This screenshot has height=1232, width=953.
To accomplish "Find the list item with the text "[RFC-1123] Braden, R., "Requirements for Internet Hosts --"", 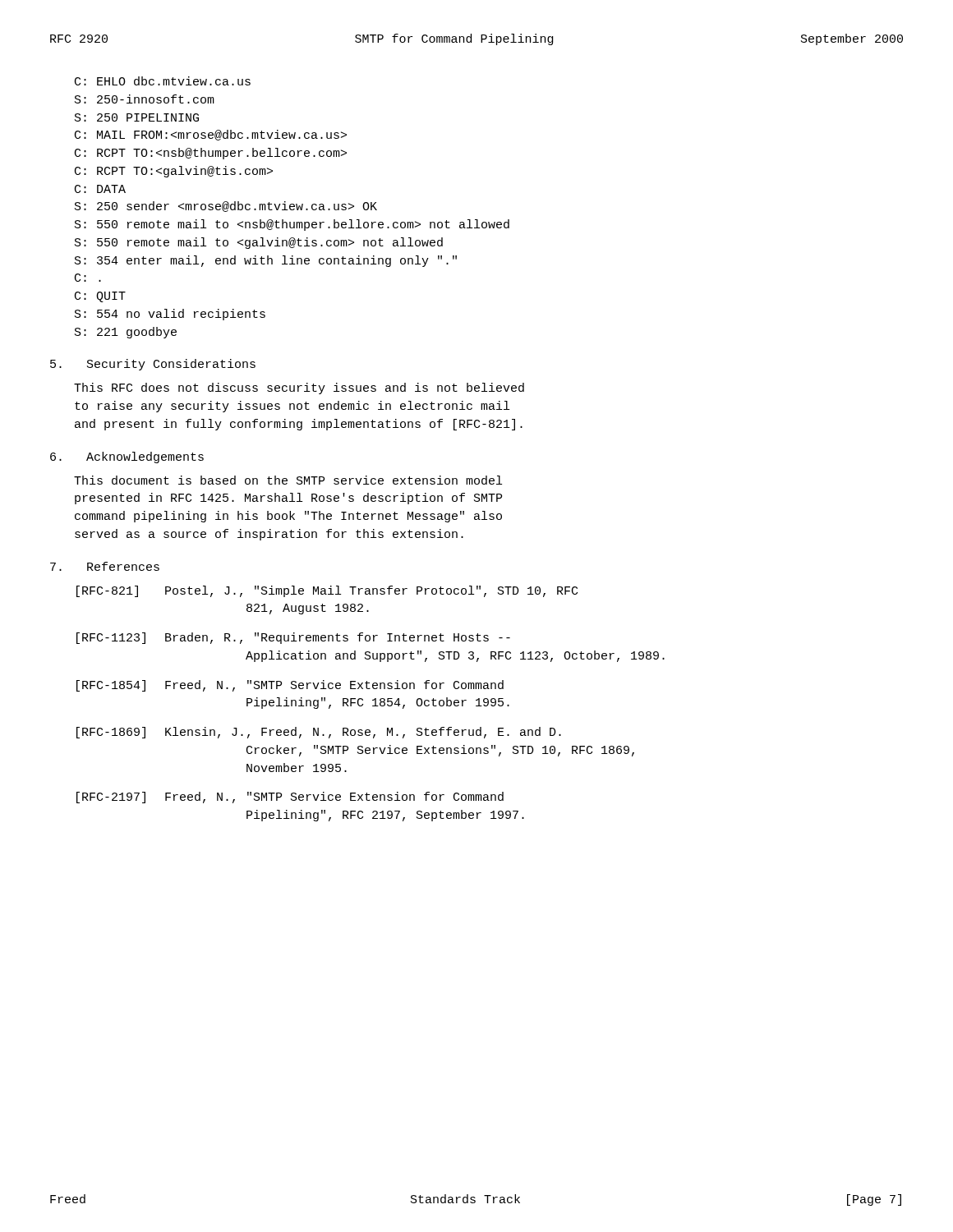I will [x=489, y=648].
